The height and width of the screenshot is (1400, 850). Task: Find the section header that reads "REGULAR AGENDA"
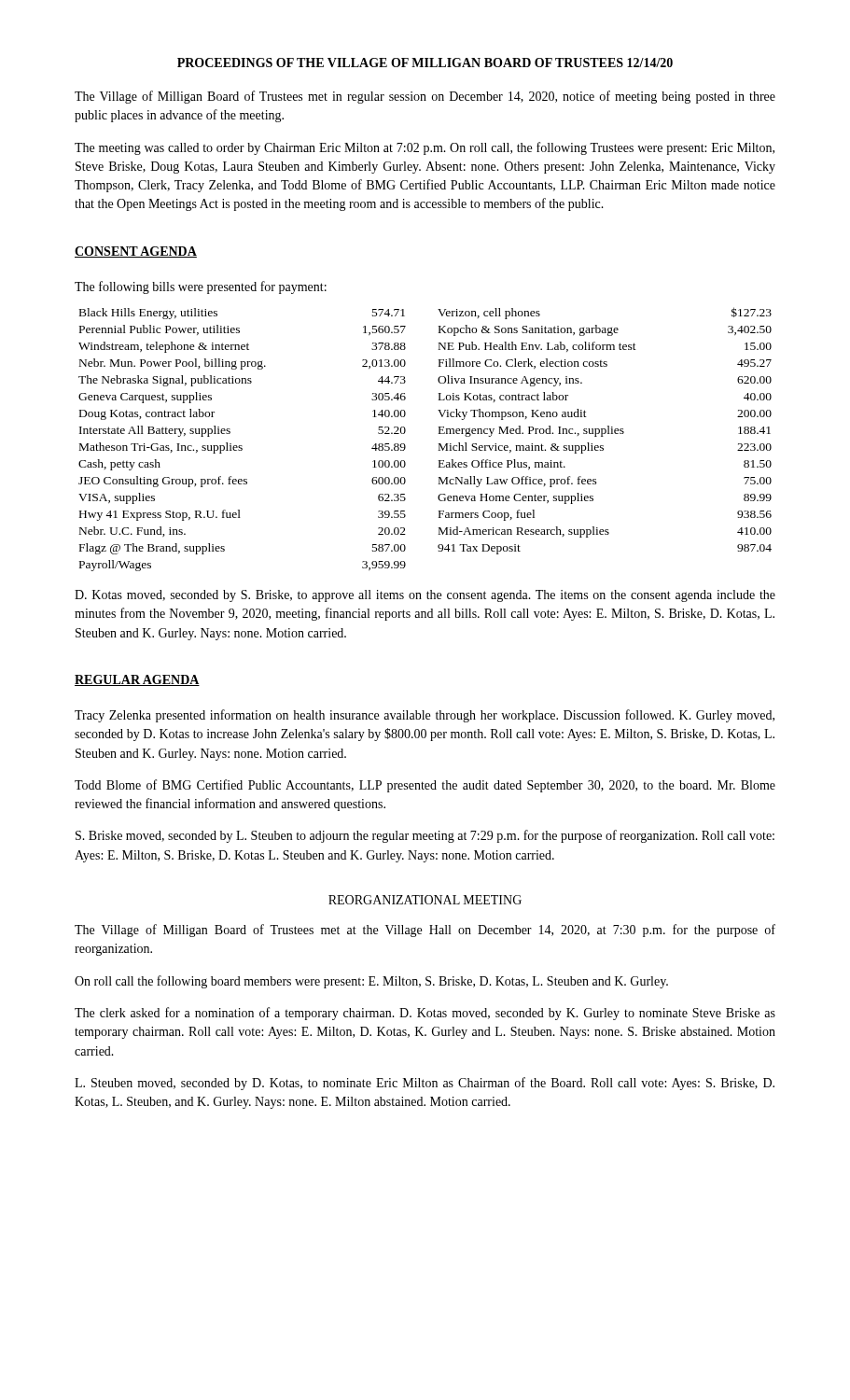pos(137,680)
